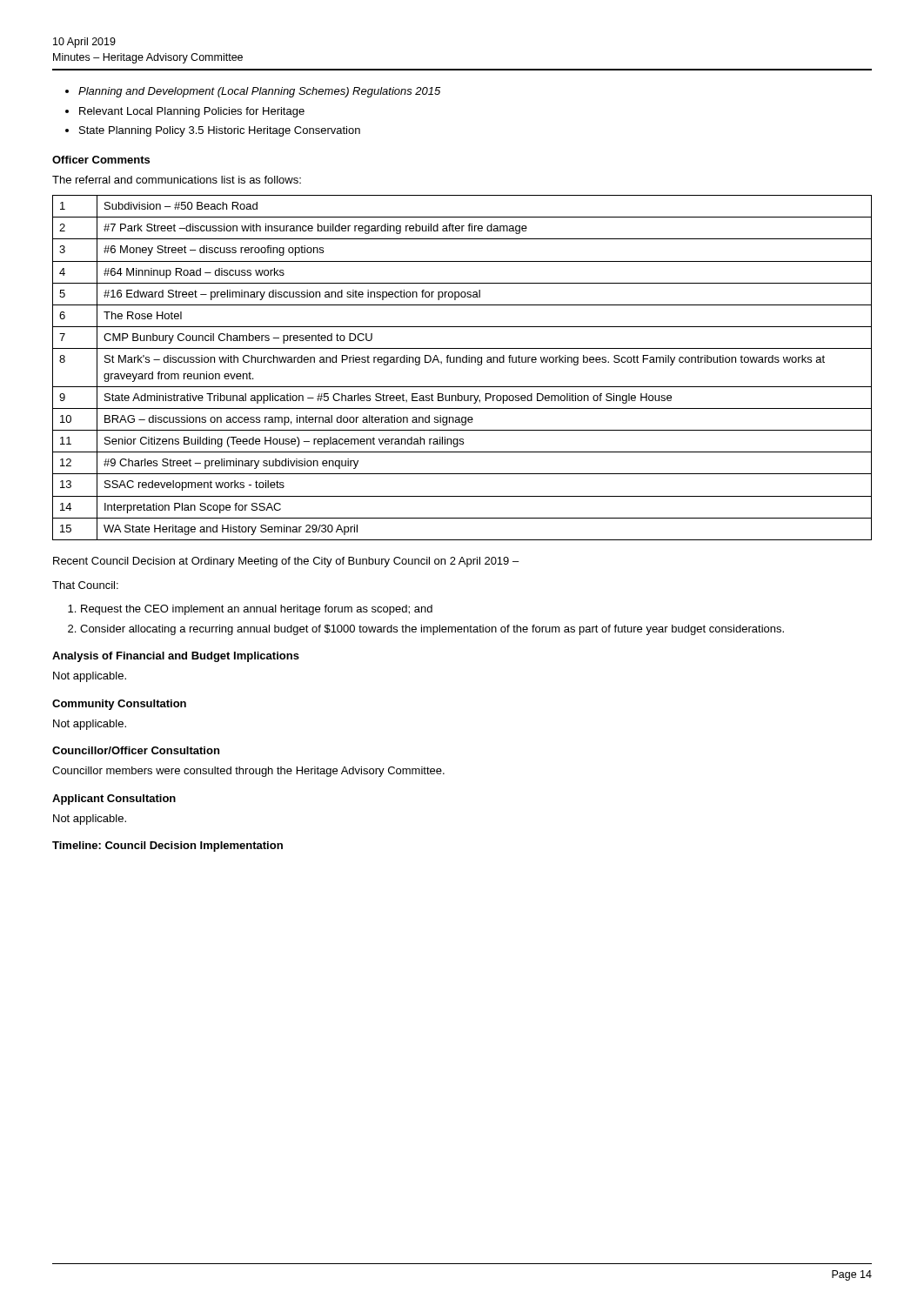Viewport: 924px width, 1305px height.
Task: Locate the section header with the text "Applicant Consultation"
Action: [114, 798]
